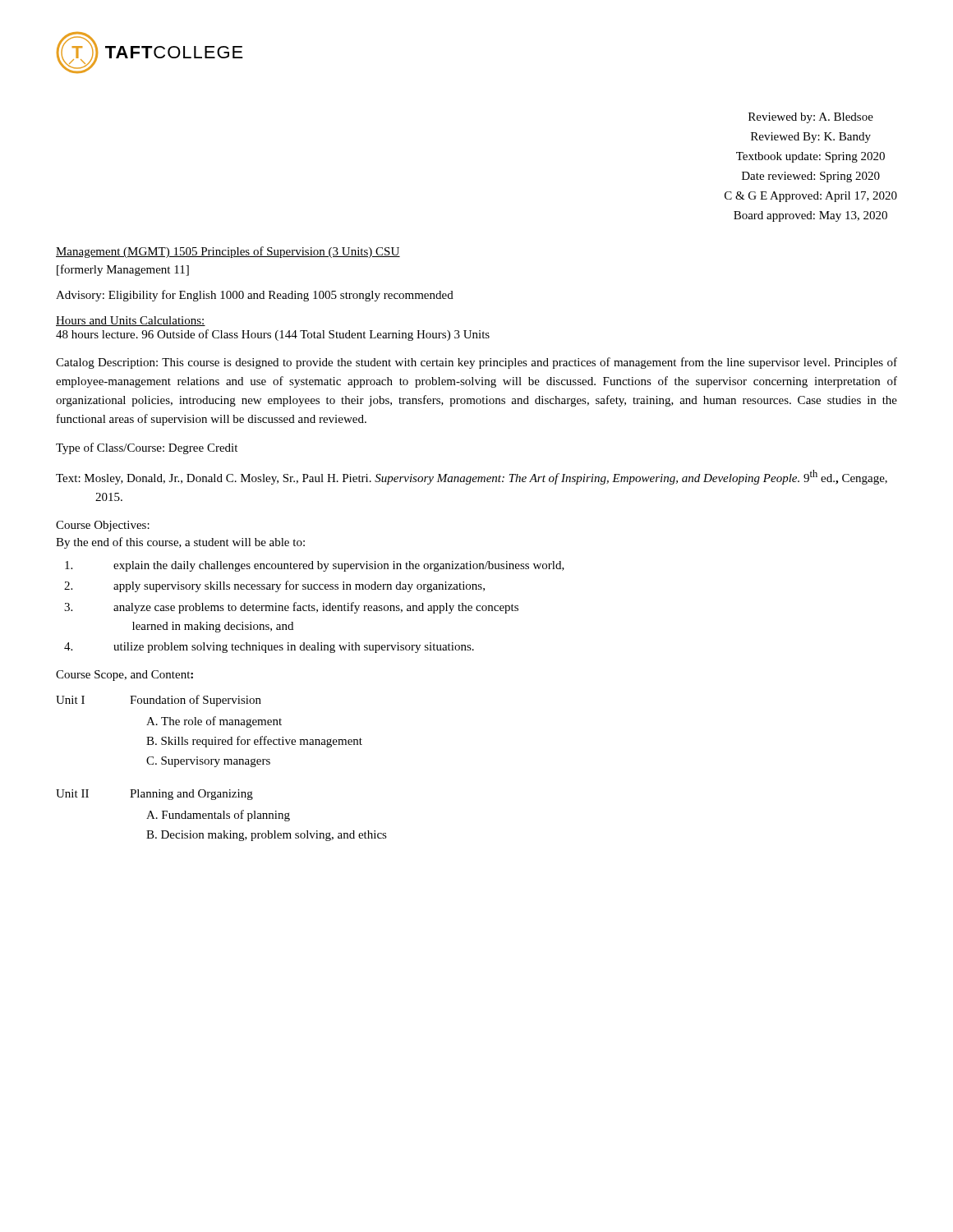This screenshot has width=953, height=1232.
Task: Locate the block of text that opens with "4. utilize problem solving techniques in dealing"
Action: (476, 647)
